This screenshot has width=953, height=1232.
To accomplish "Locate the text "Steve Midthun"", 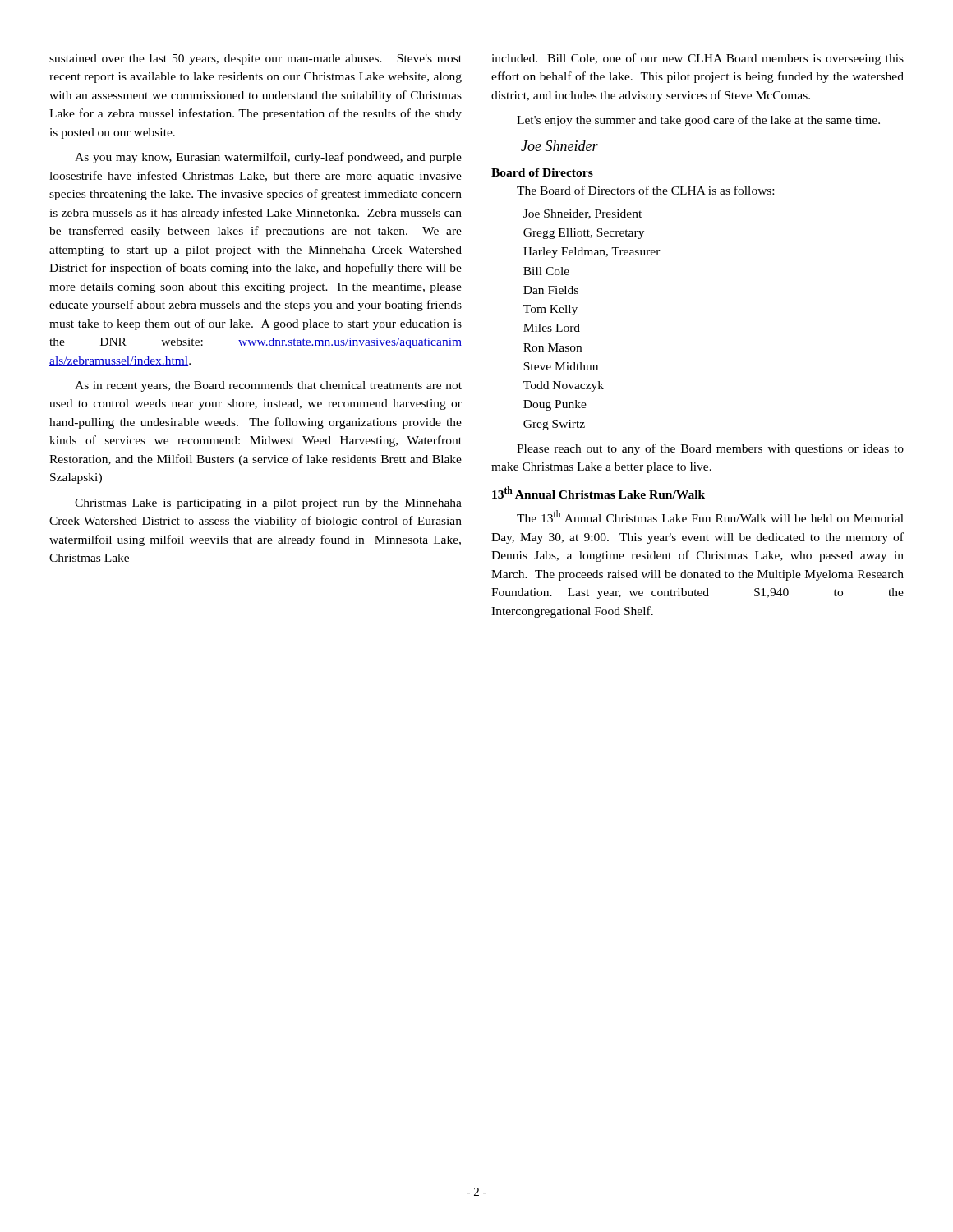I will [x=561, y=366].
